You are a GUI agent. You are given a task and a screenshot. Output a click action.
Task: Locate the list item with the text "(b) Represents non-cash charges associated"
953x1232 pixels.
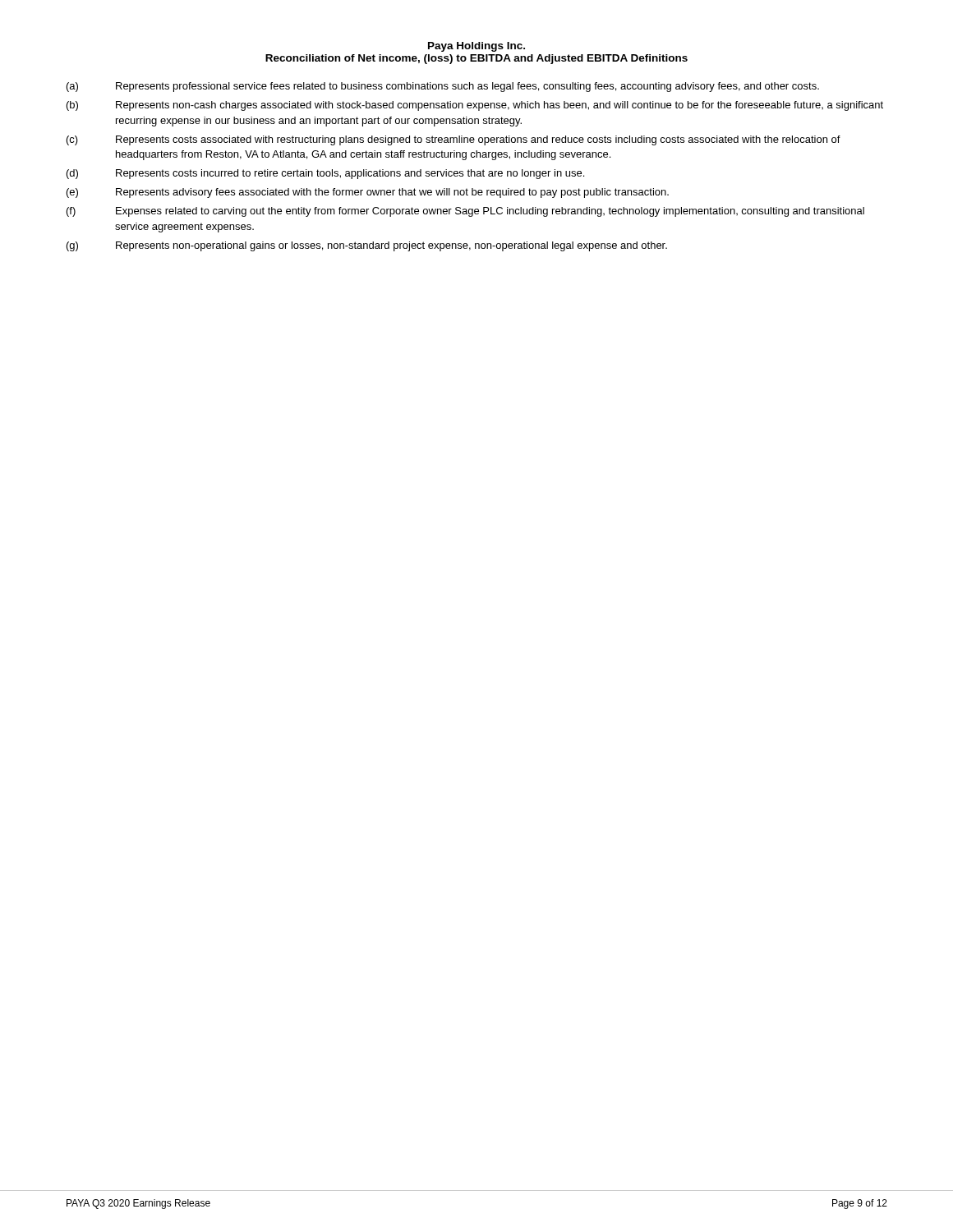click(476, 113)
